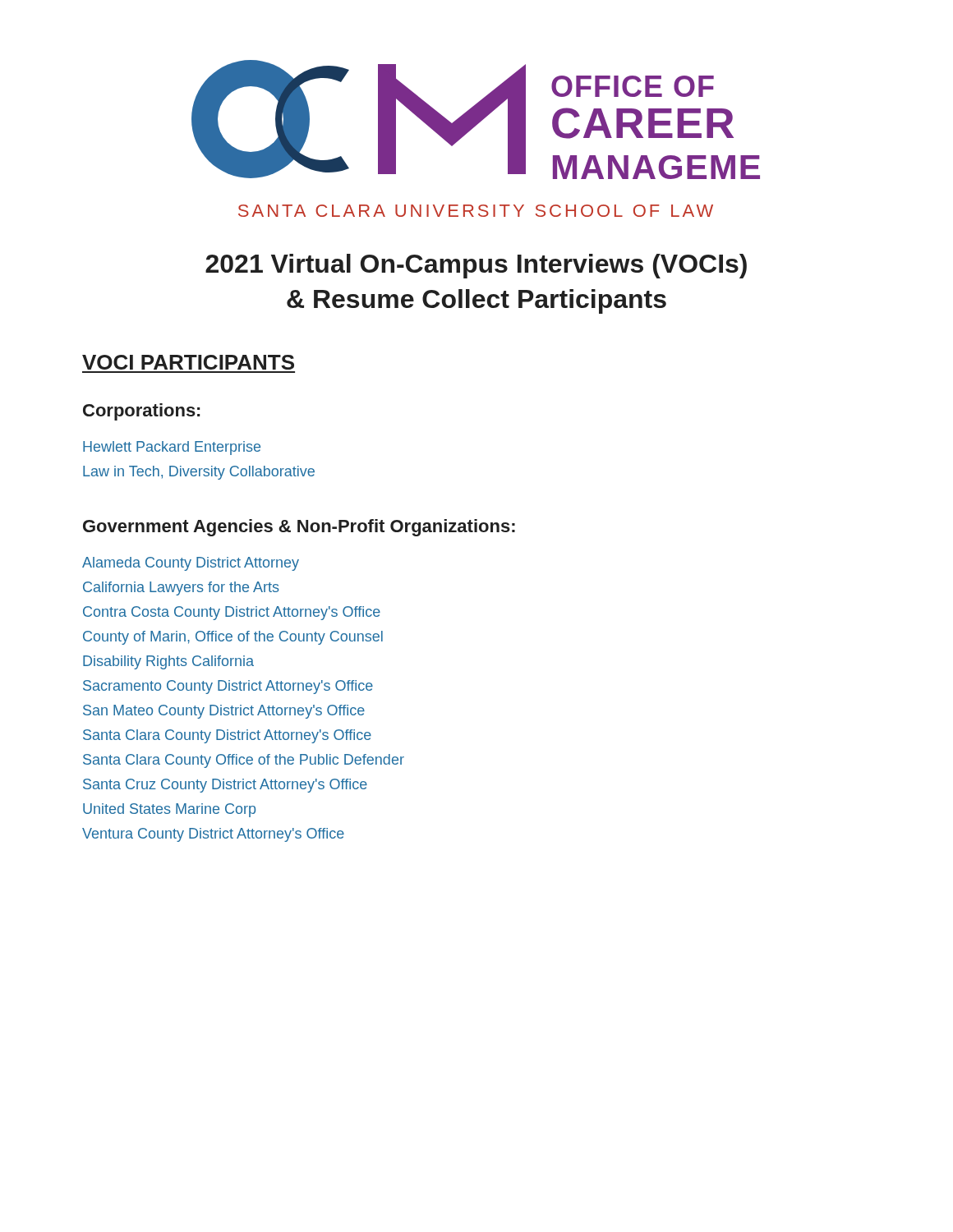
Task: Click on the passage starting "Law in Tech, Diversity"
Action: [199, 473]
